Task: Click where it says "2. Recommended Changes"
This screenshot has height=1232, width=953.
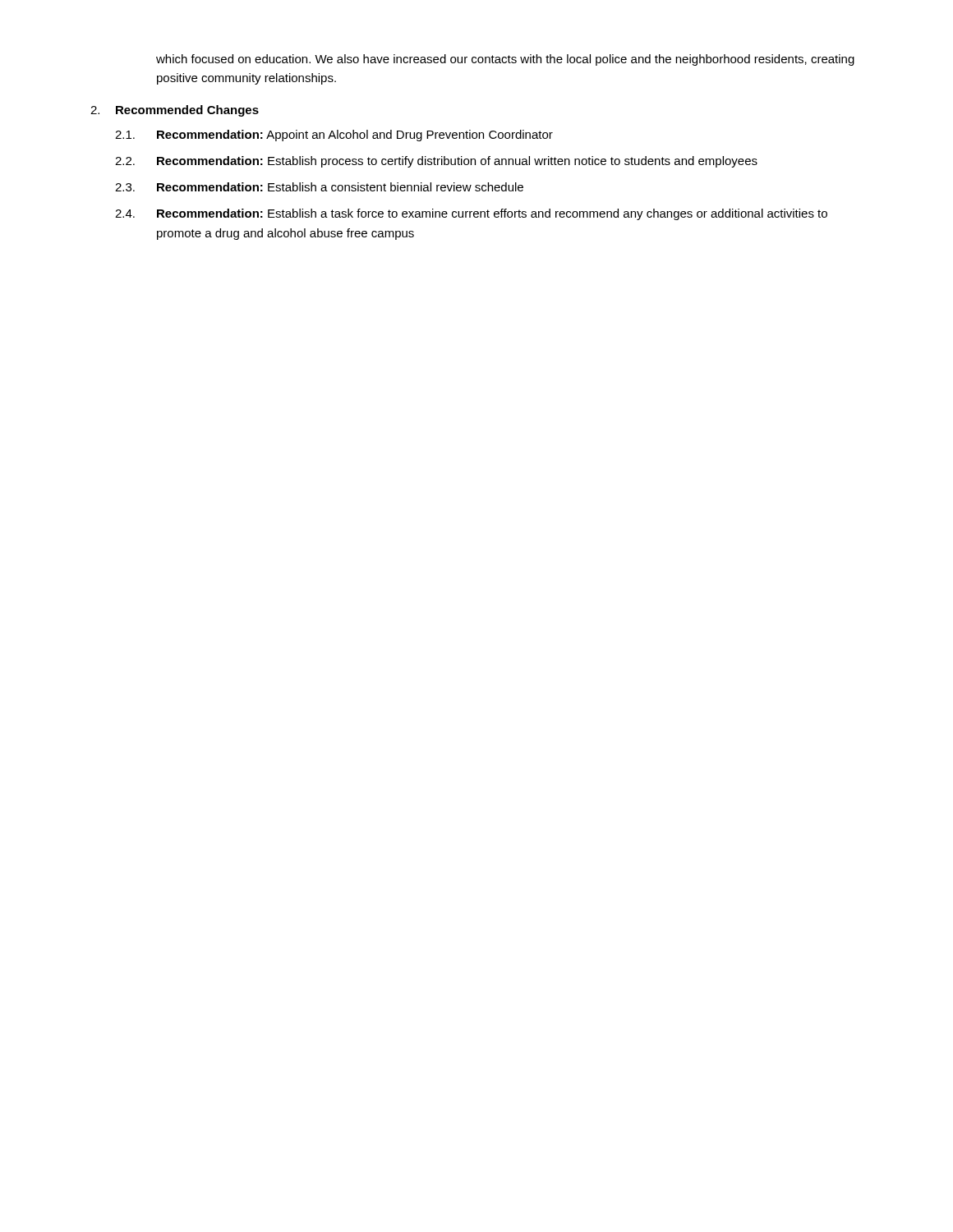Action: click(175, 109)
